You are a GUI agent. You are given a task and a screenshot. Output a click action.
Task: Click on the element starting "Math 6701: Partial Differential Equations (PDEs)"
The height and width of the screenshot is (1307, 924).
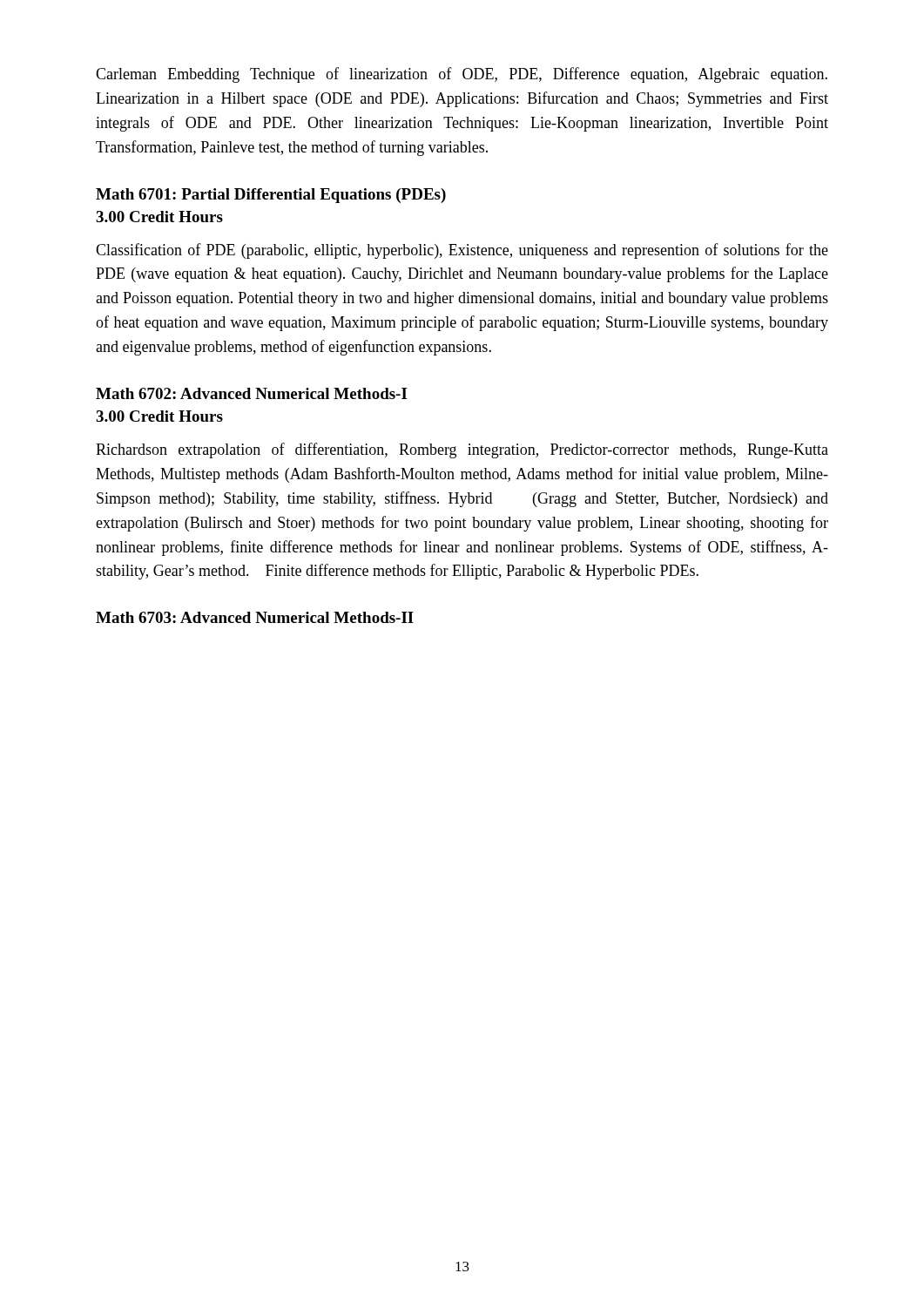coord(271,193)
